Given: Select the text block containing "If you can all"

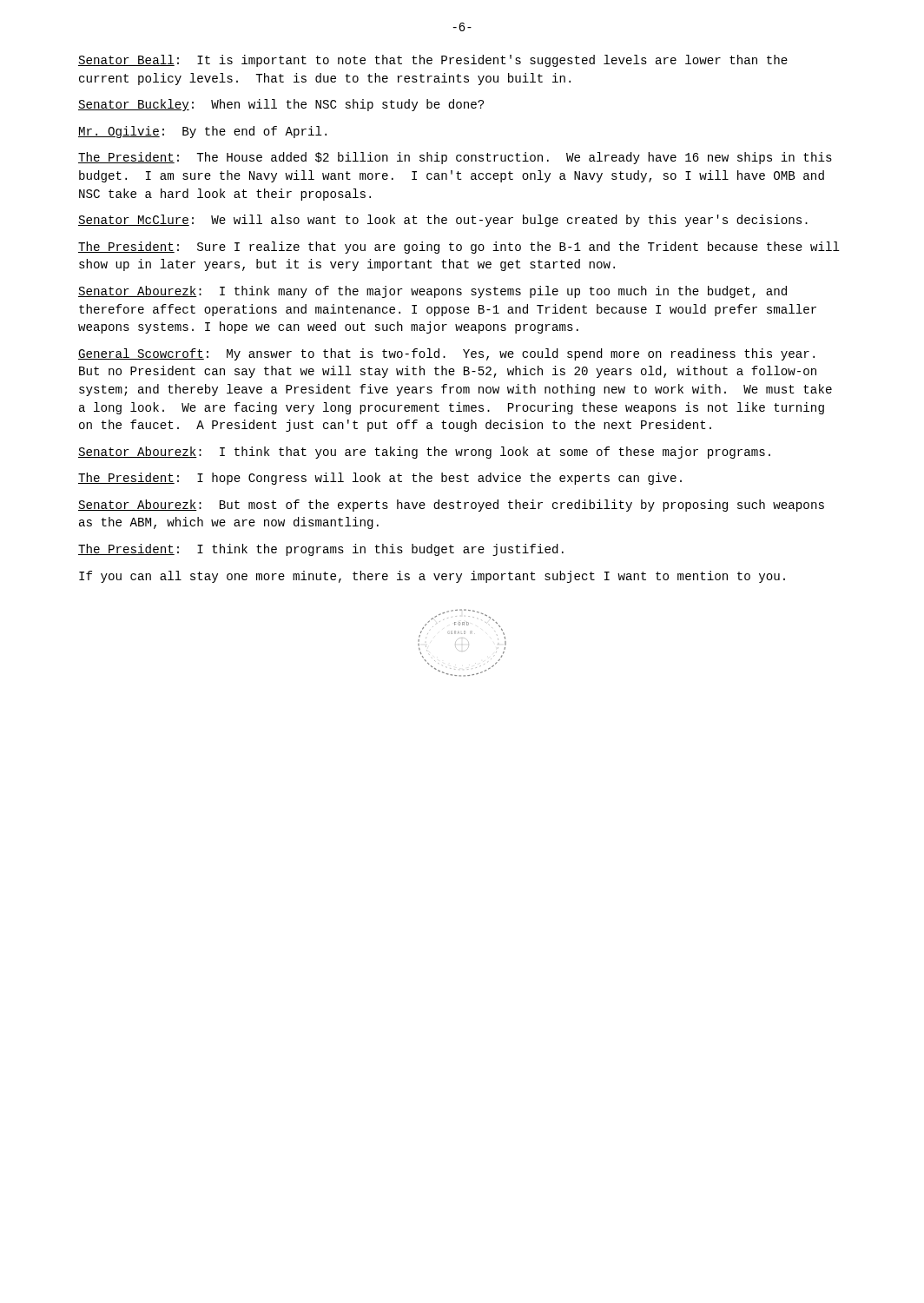Looking at the screenshot, I should [x=433, y=577].
